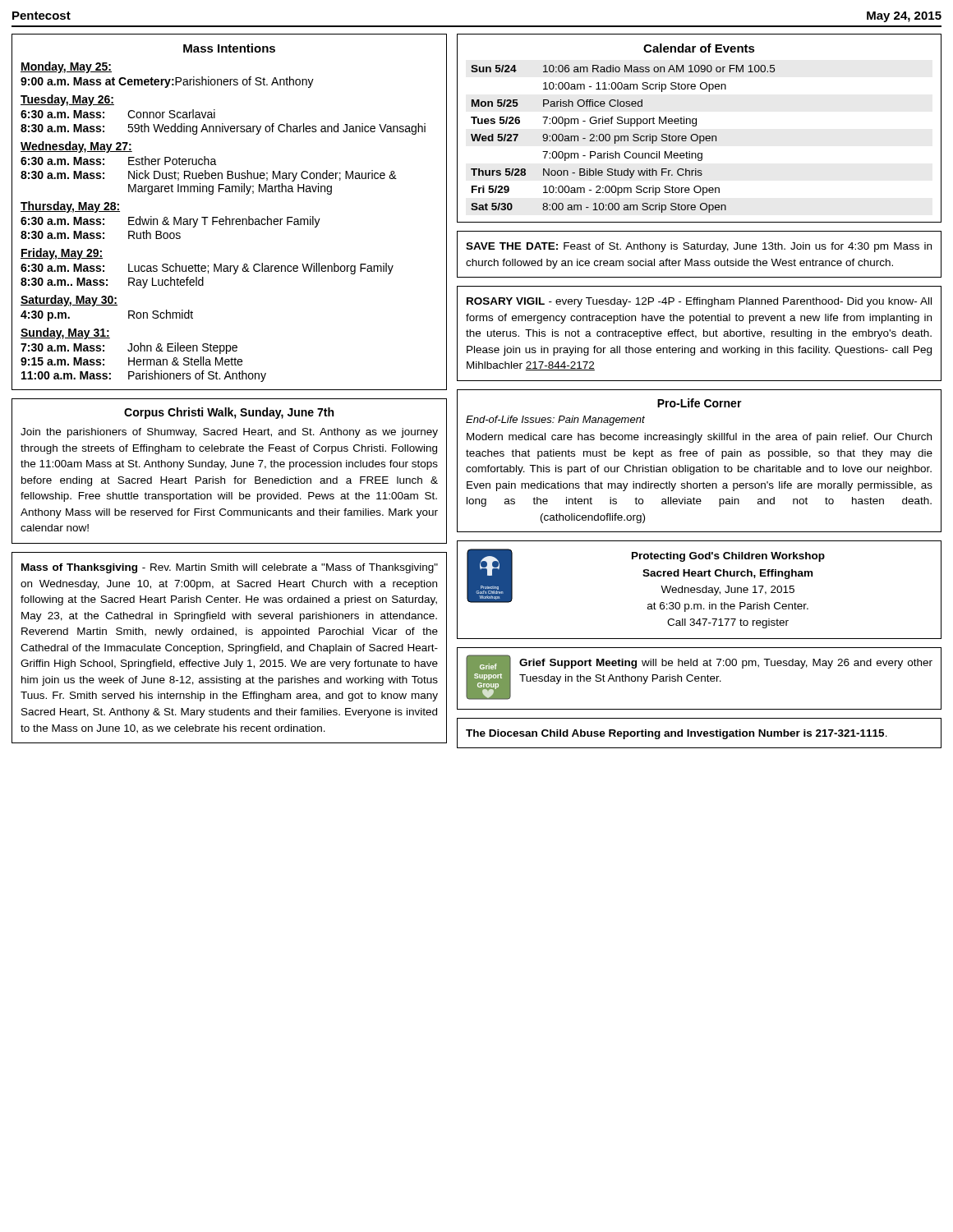Image resolution: width=953 pixels, height=1232 pixels.
Task: Select the section header that says "Calendar of Events"
Action: click(699, 48)
